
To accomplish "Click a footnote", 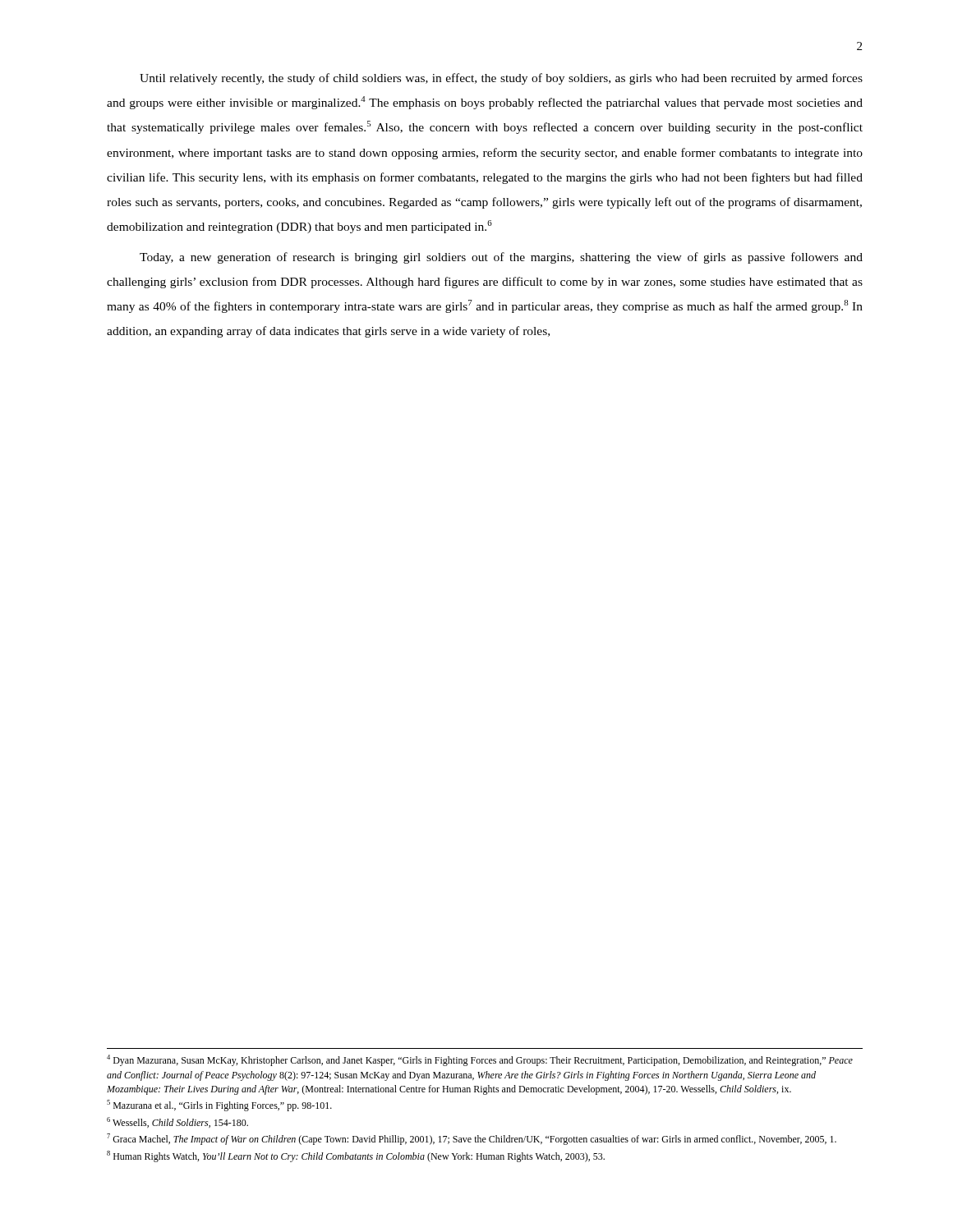I will point(485,1109).
